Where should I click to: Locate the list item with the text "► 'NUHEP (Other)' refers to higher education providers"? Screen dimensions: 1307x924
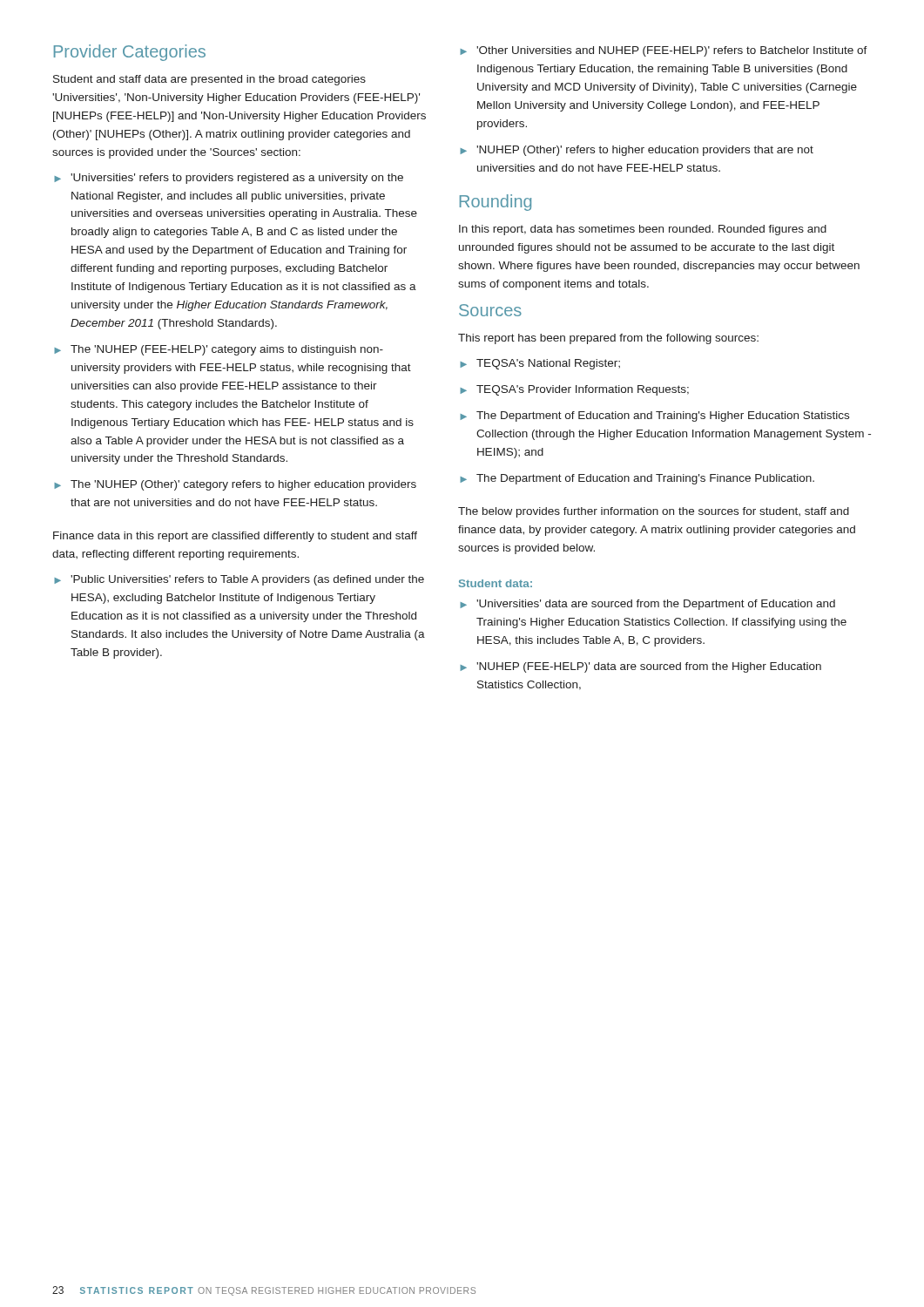click(x=665, y=159)
